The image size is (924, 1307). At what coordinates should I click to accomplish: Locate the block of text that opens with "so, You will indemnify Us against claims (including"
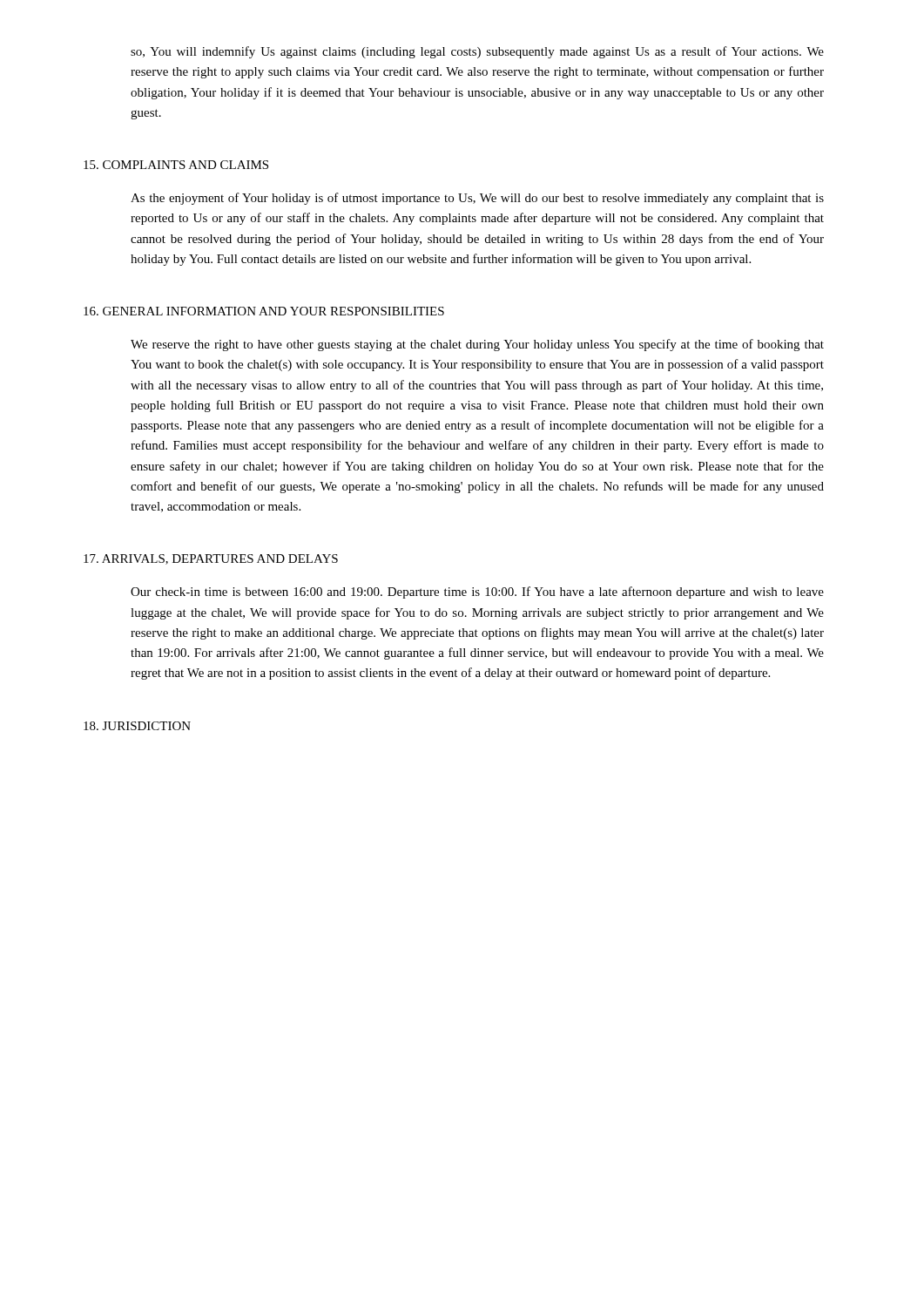[477, 82]
